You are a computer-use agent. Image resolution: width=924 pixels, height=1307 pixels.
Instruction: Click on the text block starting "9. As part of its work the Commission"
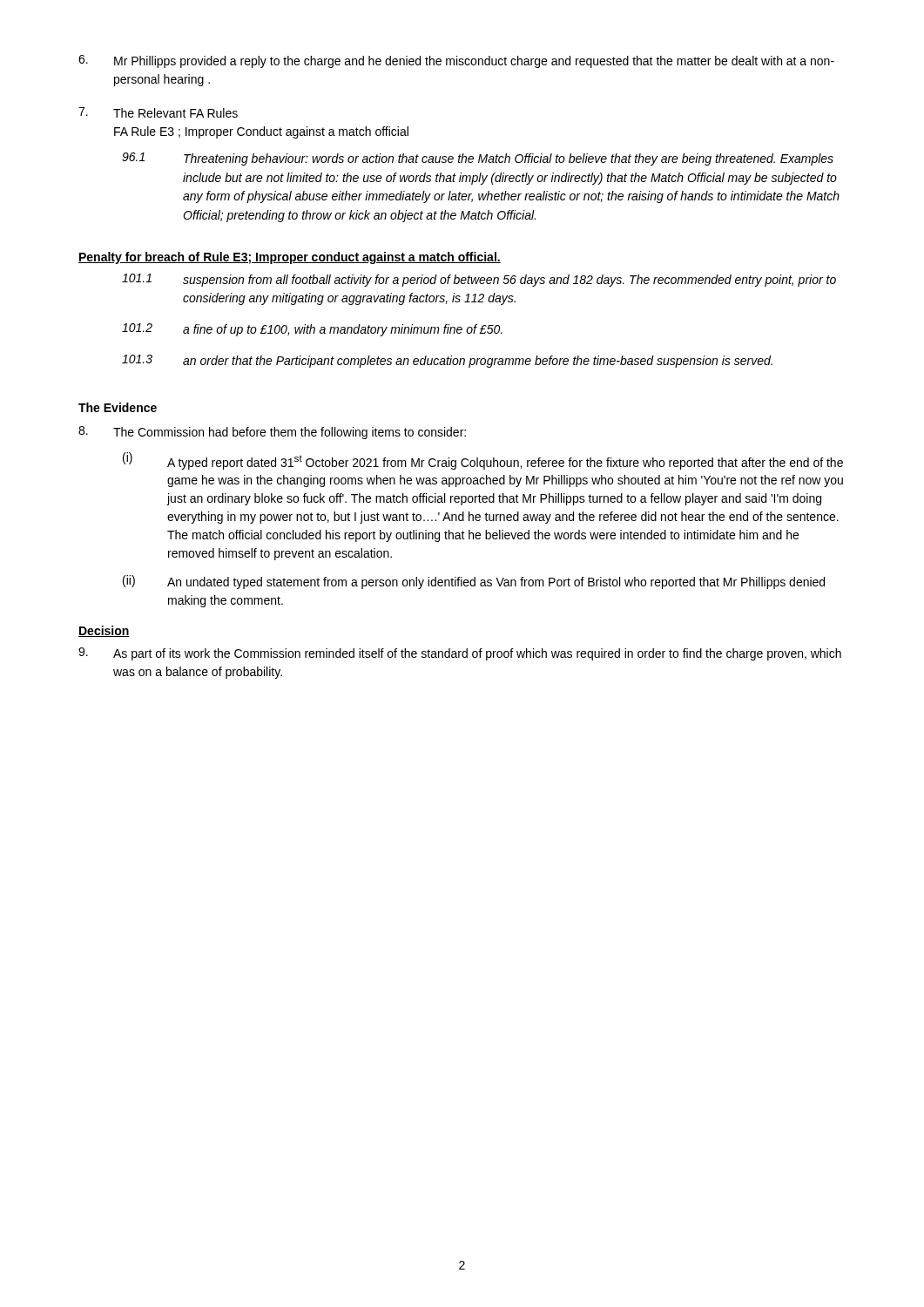pos(462,663)
